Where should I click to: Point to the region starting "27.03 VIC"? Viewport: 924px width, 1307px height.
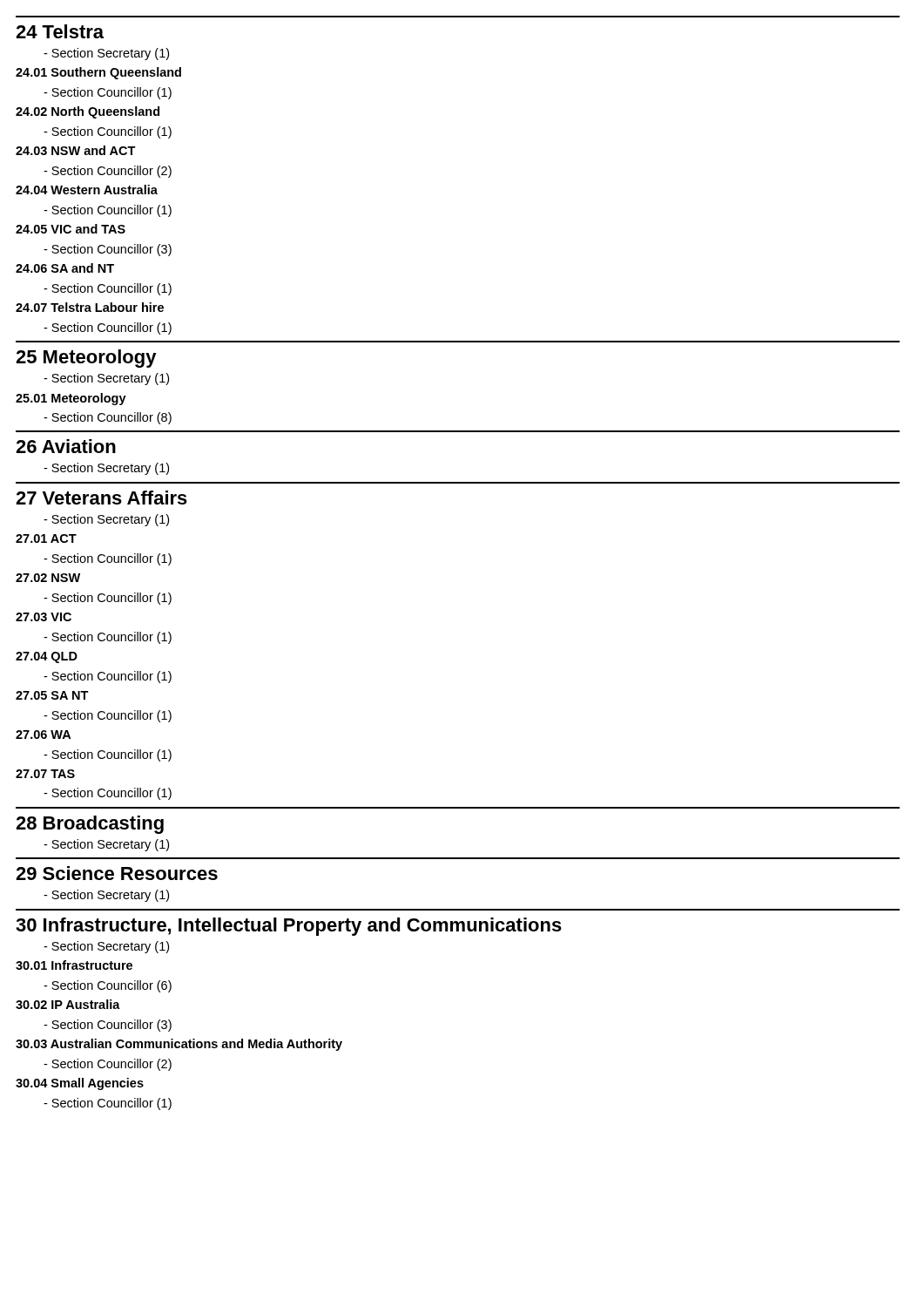44,617
